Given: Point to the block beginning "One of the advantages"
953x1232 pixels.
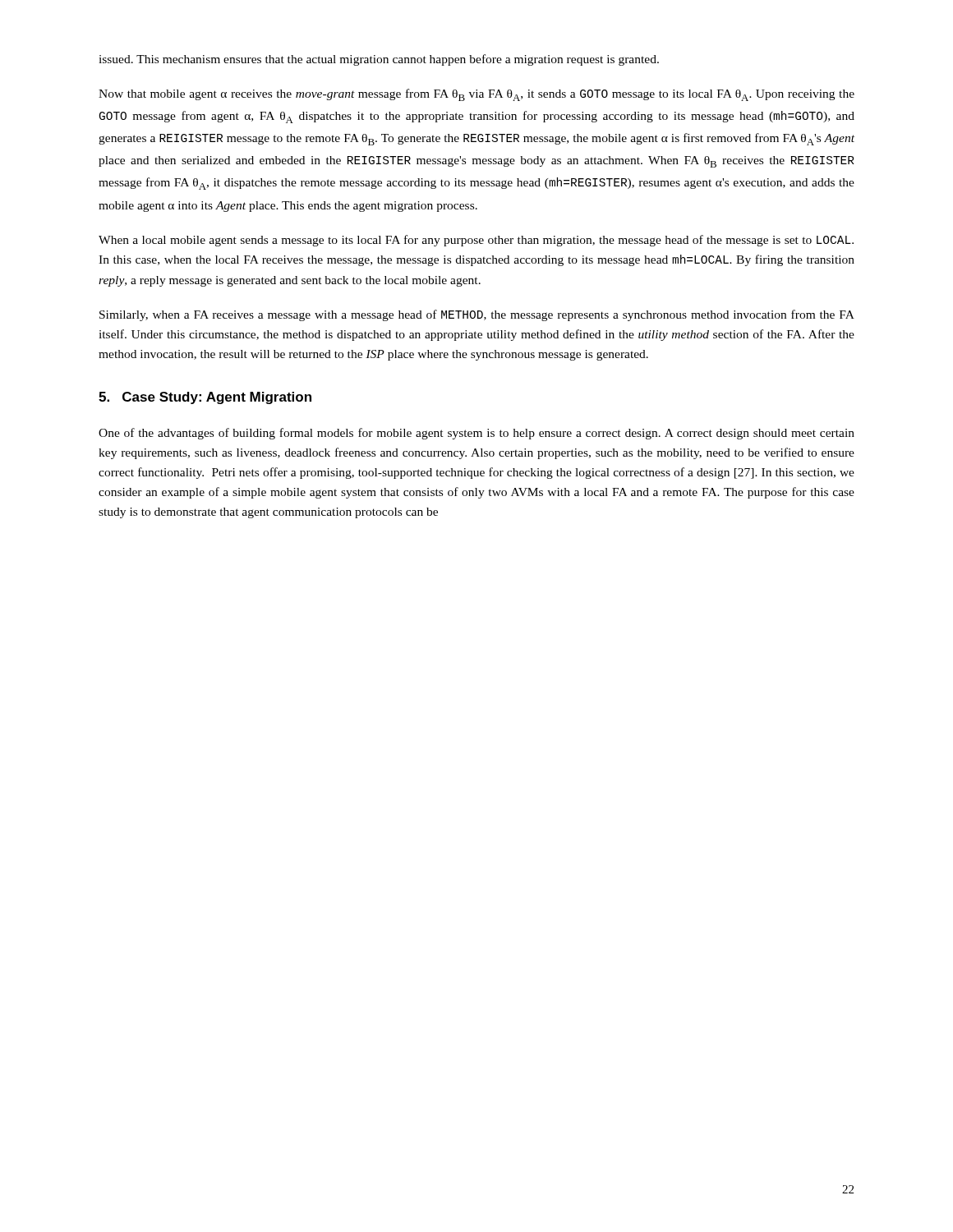Looking at the screenshot, I should tap(476, 473).
